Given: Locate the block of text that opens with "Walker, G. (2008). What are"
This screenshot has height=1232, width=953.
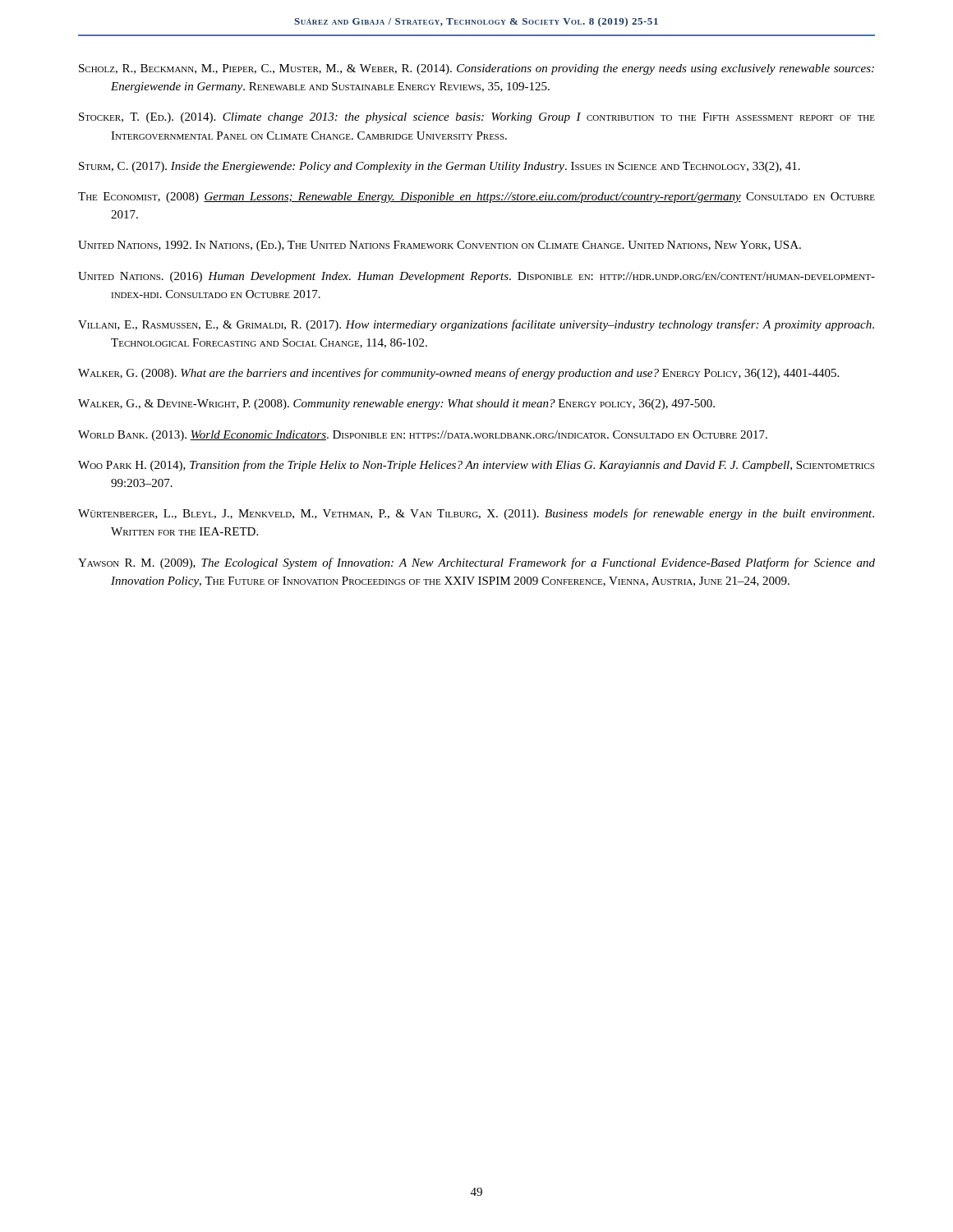Looking at the screenshot, I should click(x=459, y=373).
